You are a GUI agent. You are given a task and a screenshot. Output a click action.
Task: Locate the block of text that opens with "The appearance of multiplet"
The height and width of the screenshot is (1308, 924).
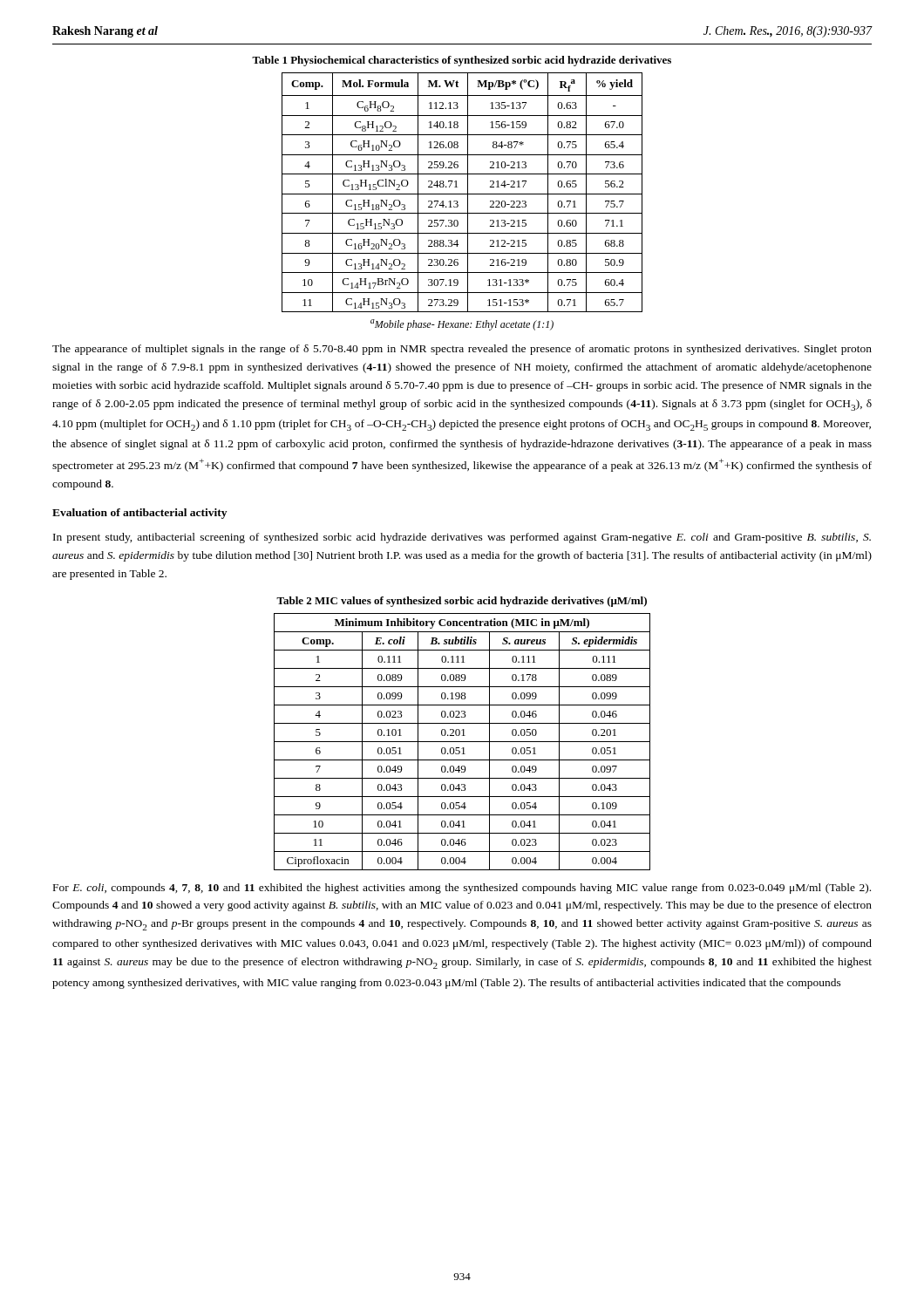coord(462,416)
